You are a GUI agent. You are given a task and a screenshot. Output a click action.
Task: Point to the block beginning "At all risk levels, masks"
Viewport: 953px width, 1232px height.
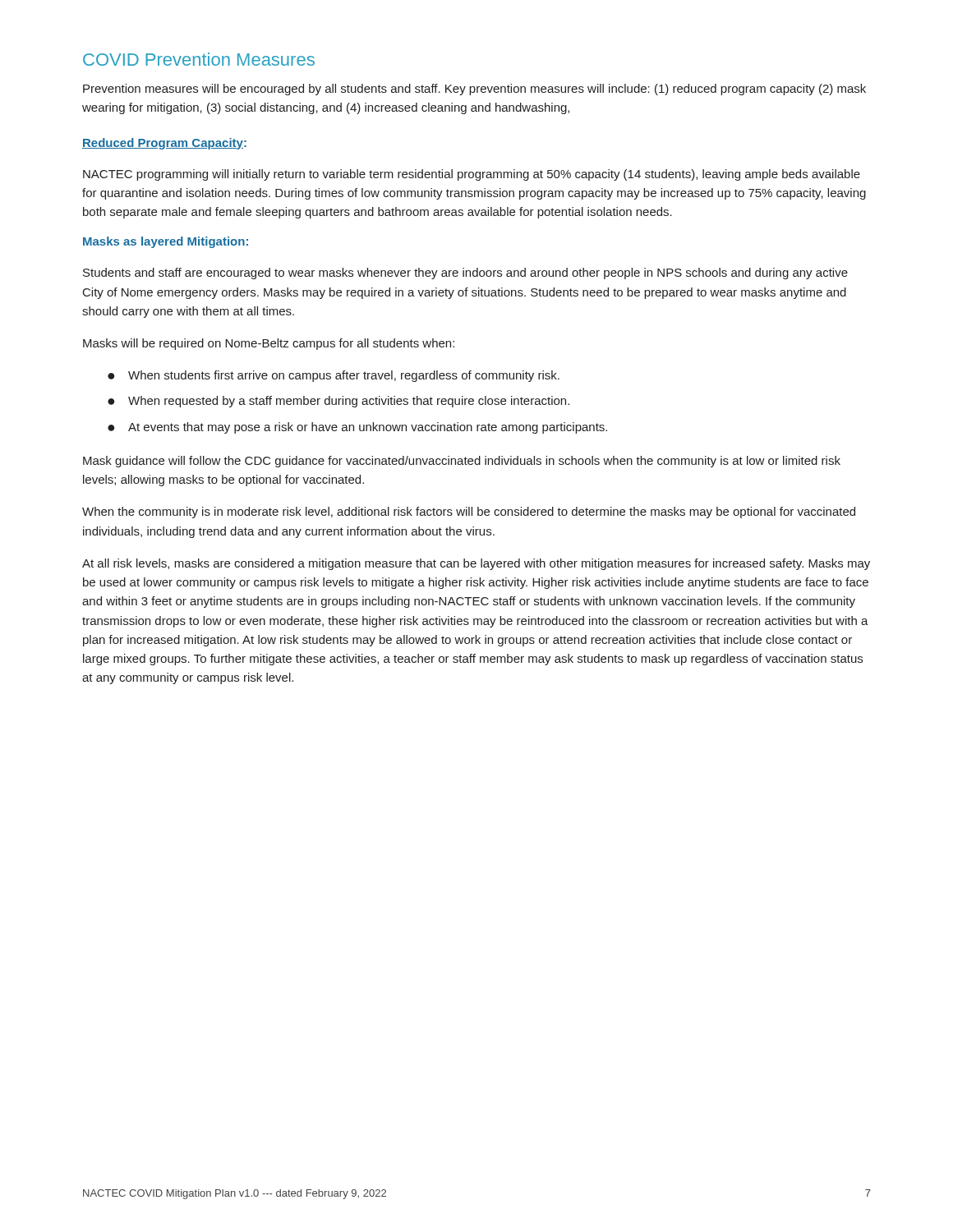click(476, 620)
